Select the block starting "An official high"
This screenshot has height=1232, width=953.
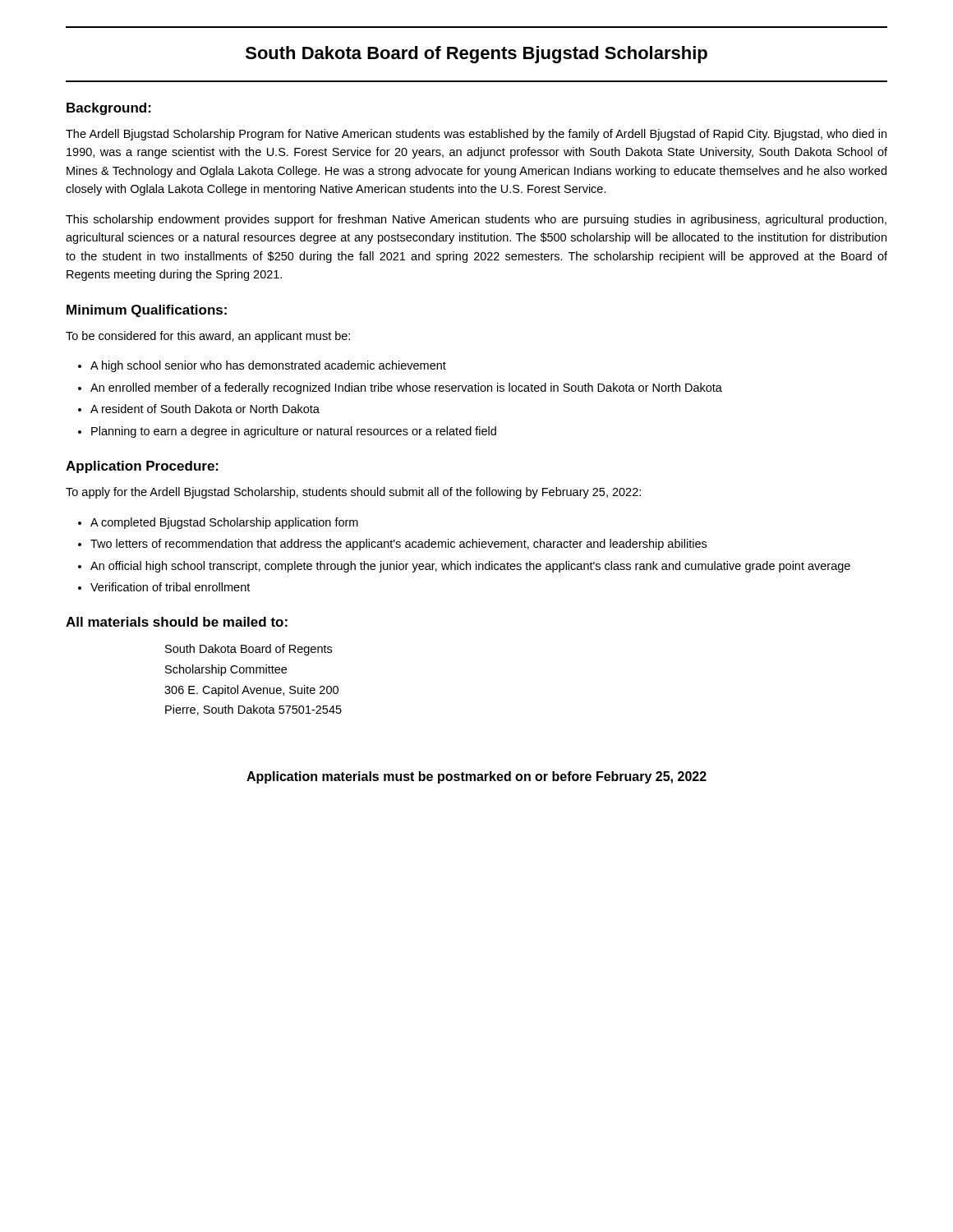pyautogui.click(x=470, y=565)
